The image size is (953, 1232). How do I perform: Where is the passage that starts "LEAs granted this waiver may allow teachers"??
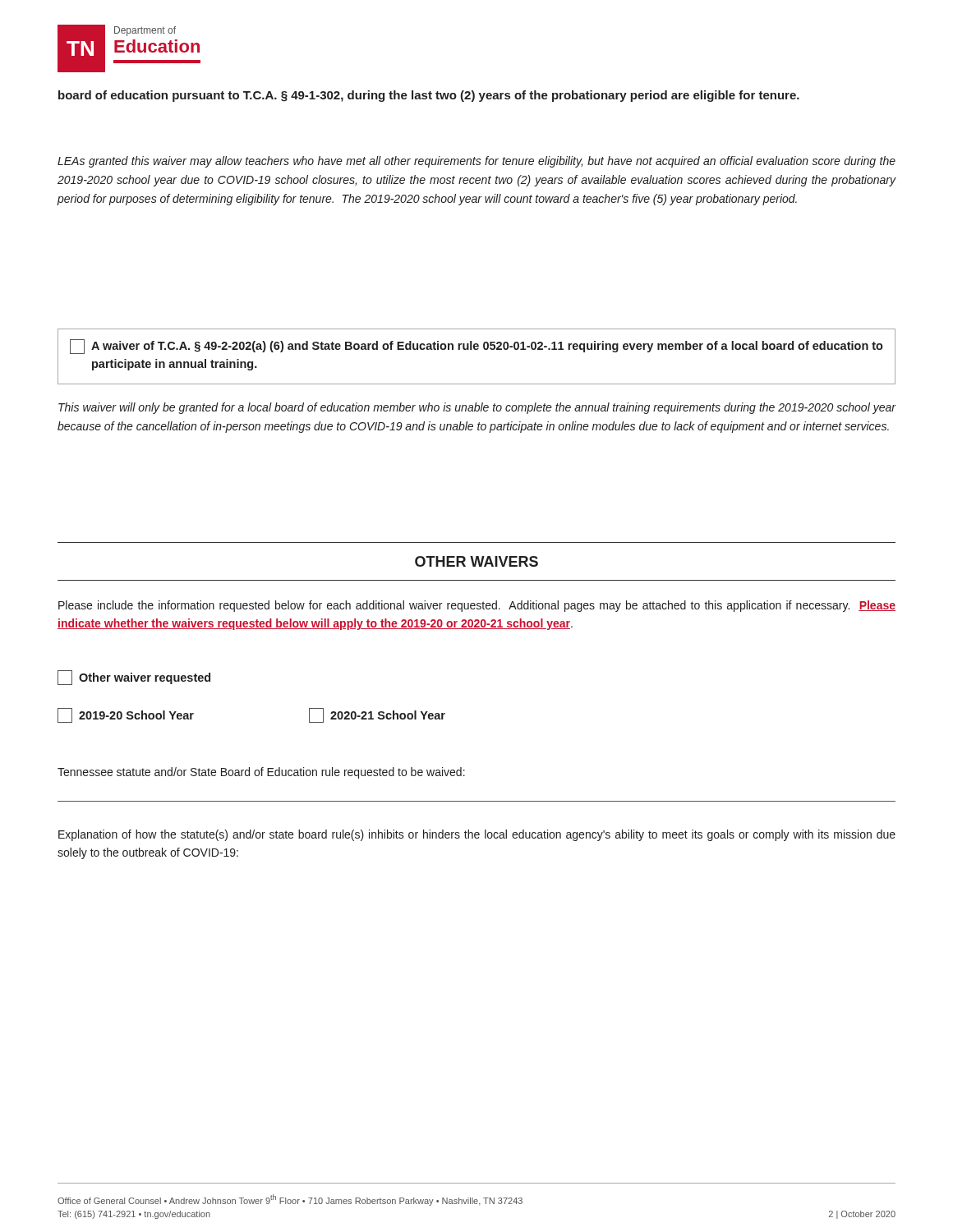476,180
